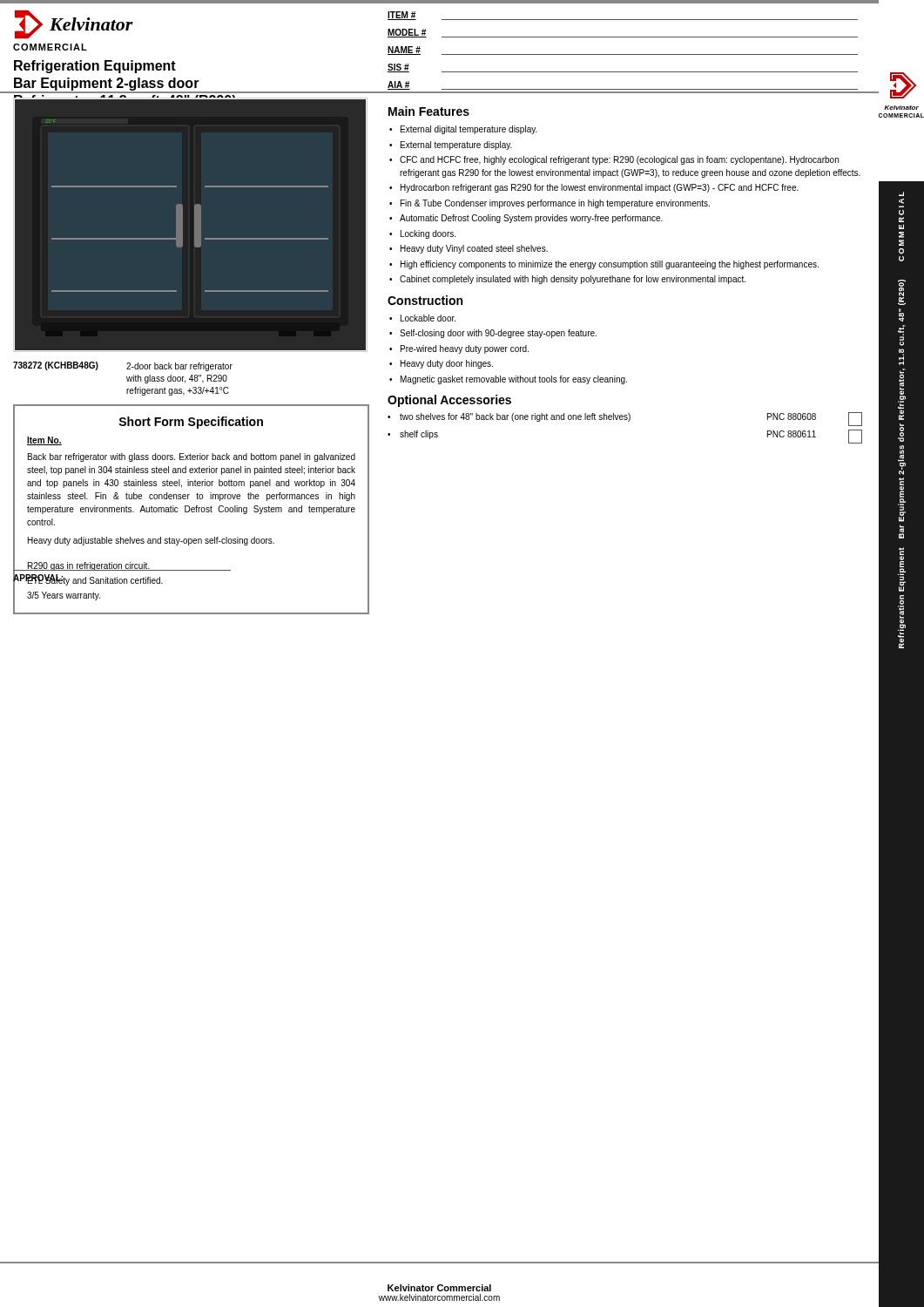
Task: Find the list item that reads "Hydrocarbon refrigerant gas R290 for the"
Action: coord(599,188)
